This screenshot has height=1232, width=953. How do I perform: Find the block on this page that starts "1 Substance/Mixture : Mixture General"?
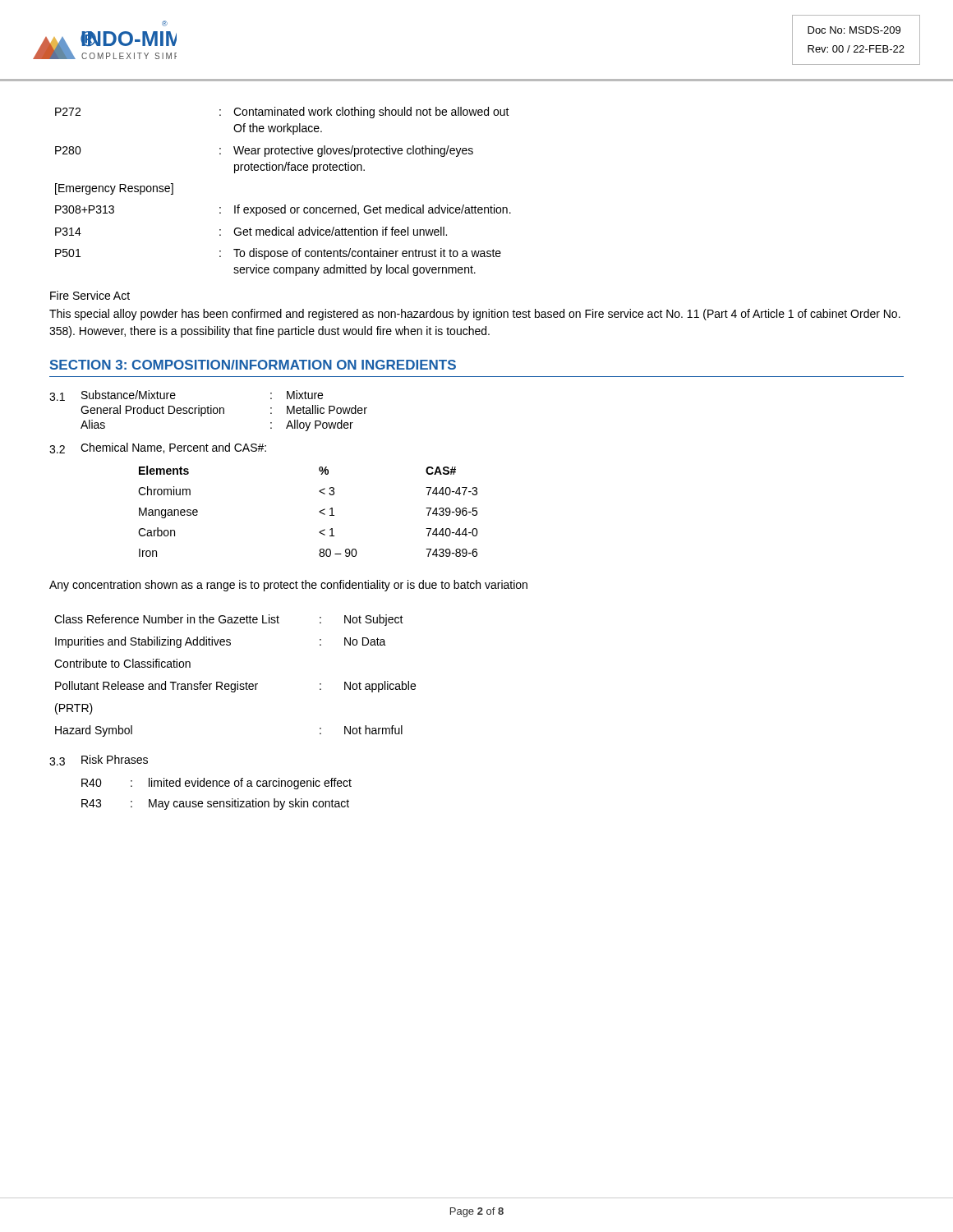click(x=208, y=411)
